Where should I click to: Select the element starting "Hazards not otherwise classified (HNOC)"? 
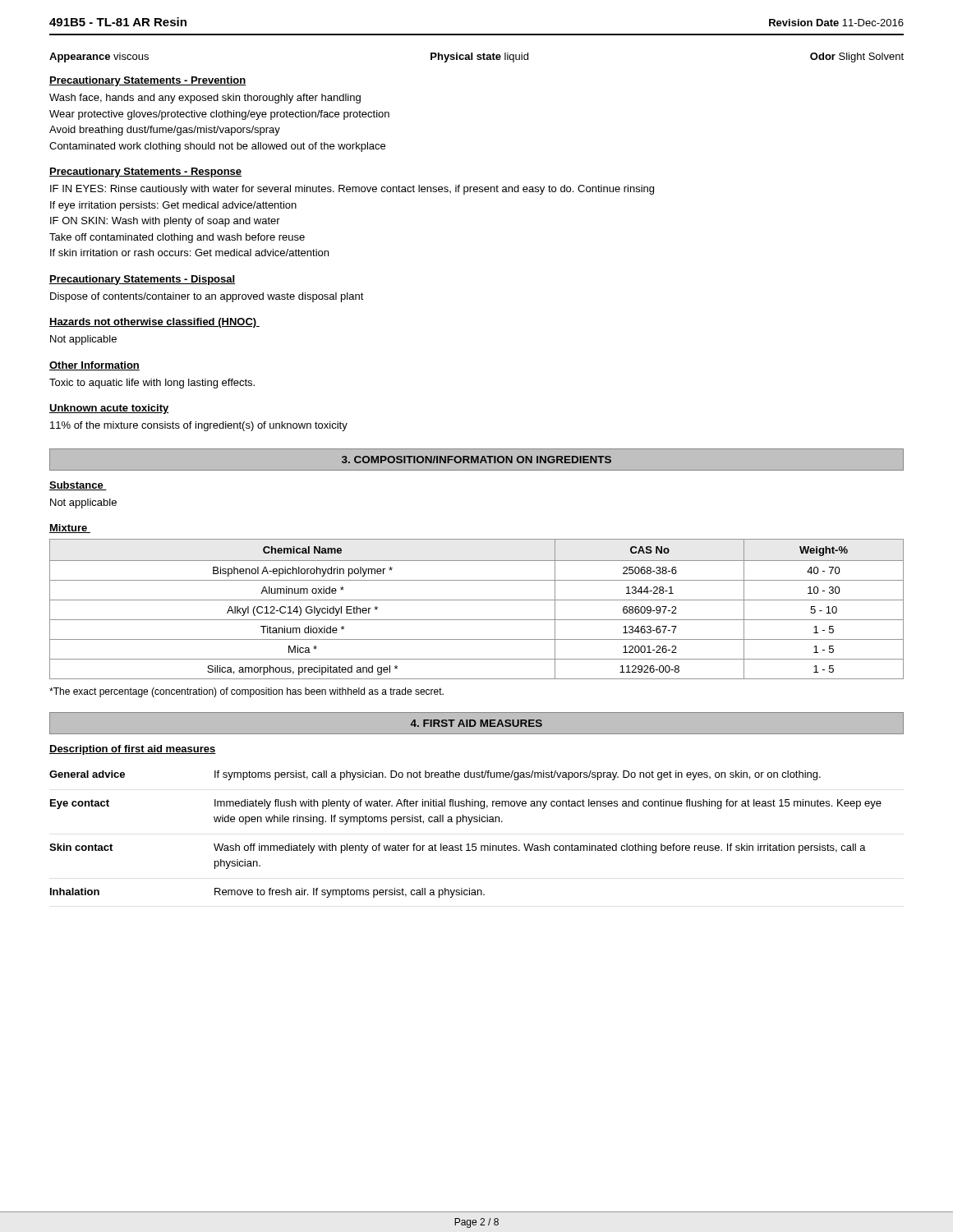154,323
